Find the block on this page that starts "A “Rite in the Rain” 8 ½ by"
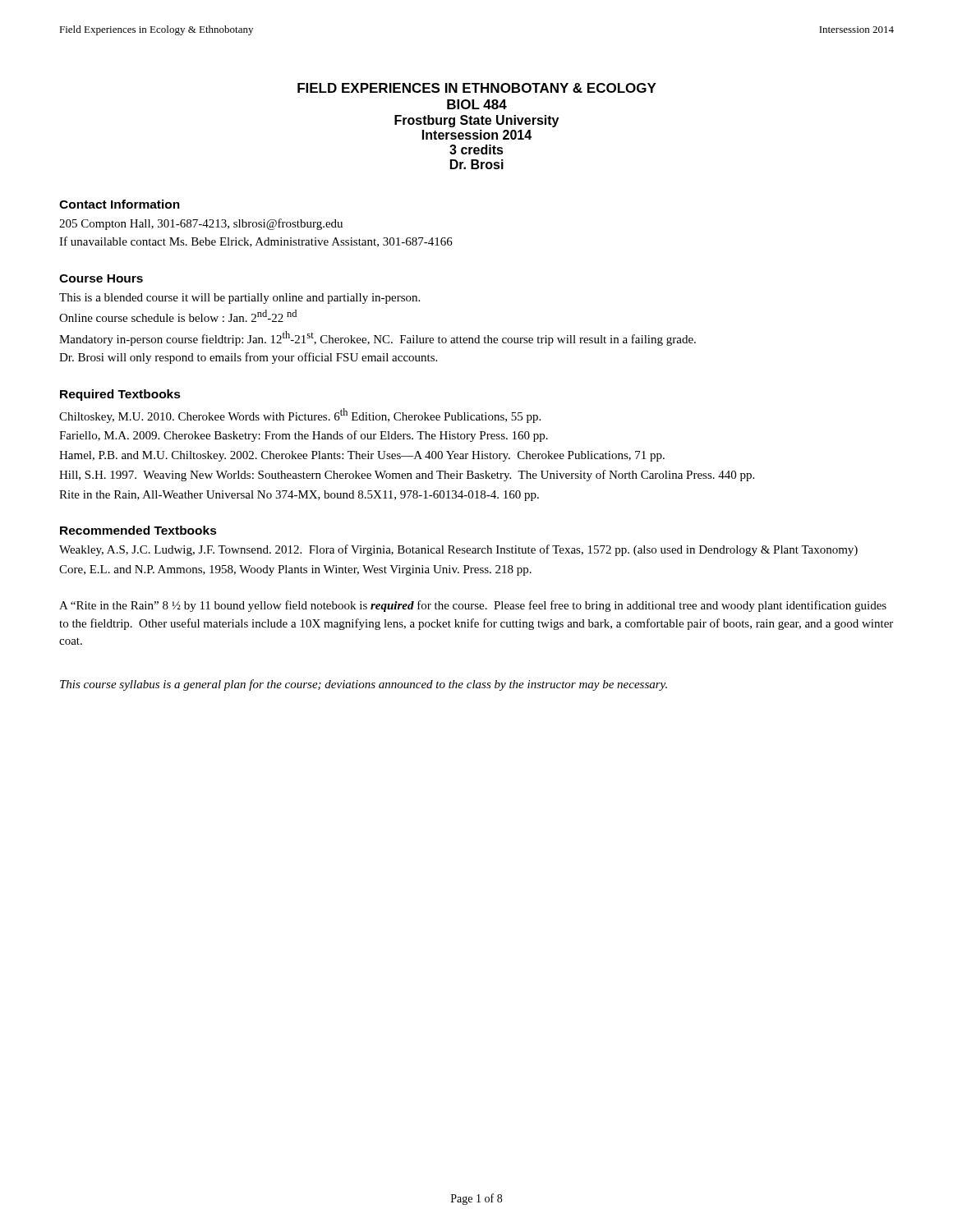 click(x=476, y=623)
